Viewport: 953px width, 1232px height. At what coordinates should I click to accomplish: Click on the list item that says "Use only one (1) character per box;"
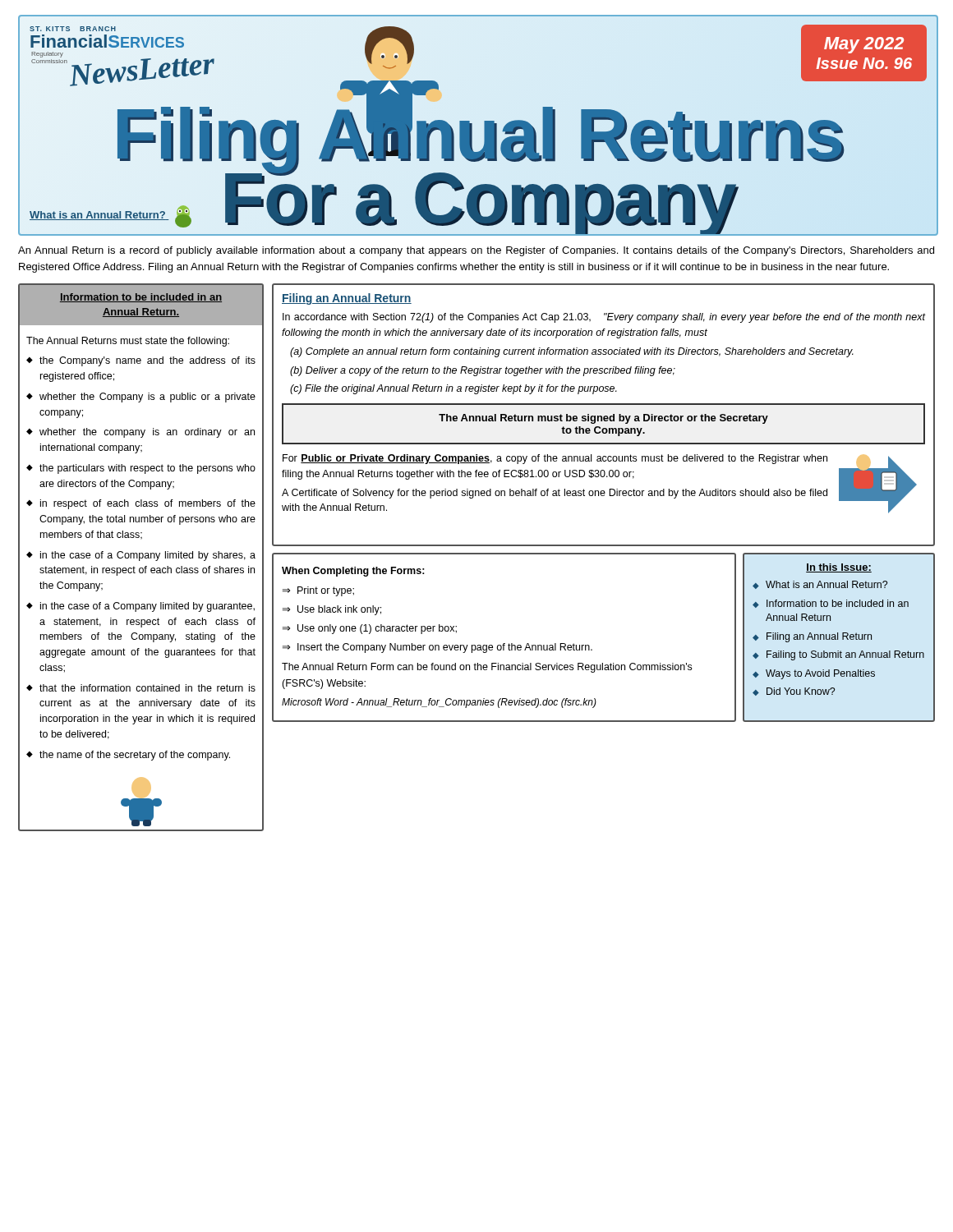[377, 628]
